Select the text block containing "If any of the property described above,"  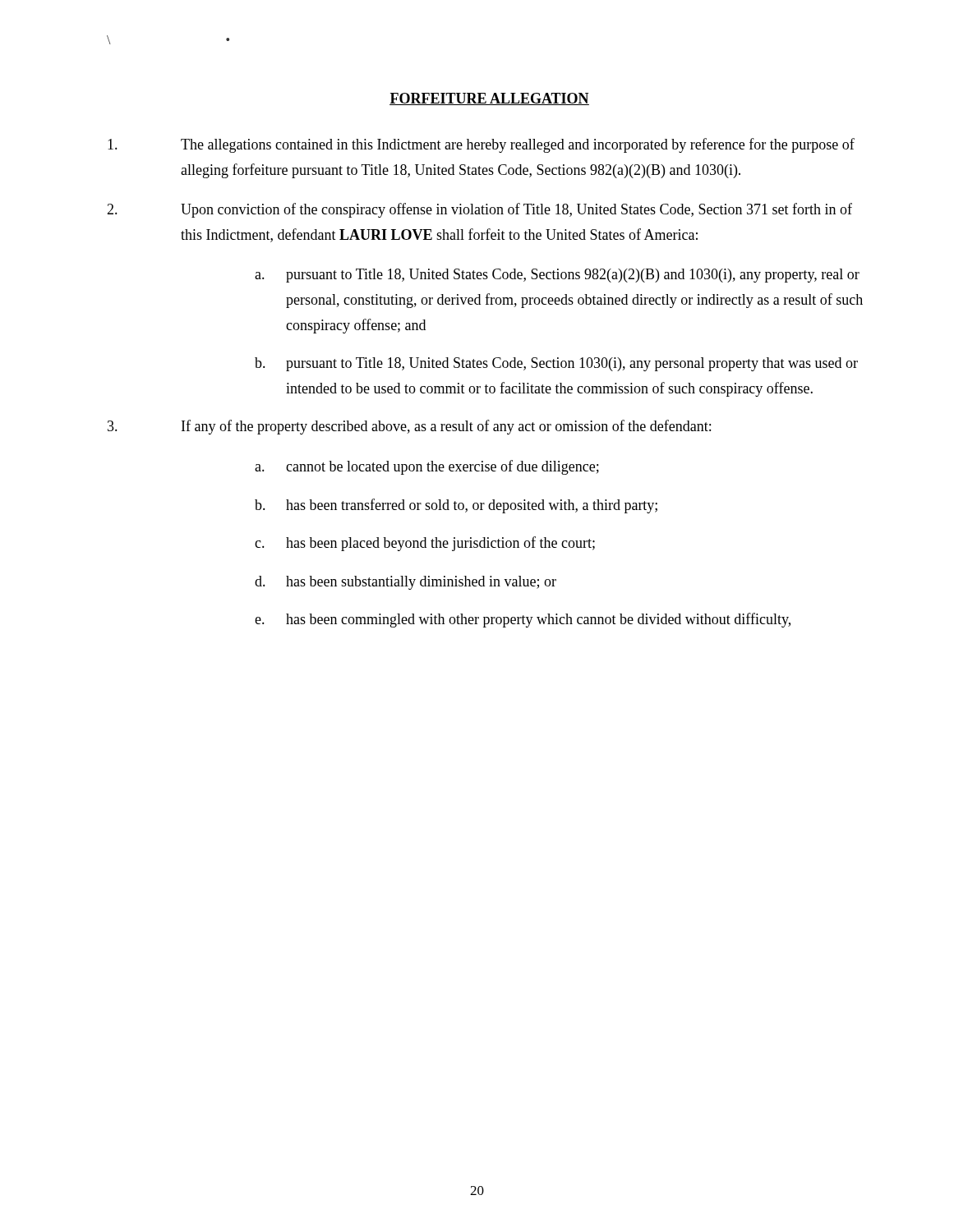click(x=489, y=427)
